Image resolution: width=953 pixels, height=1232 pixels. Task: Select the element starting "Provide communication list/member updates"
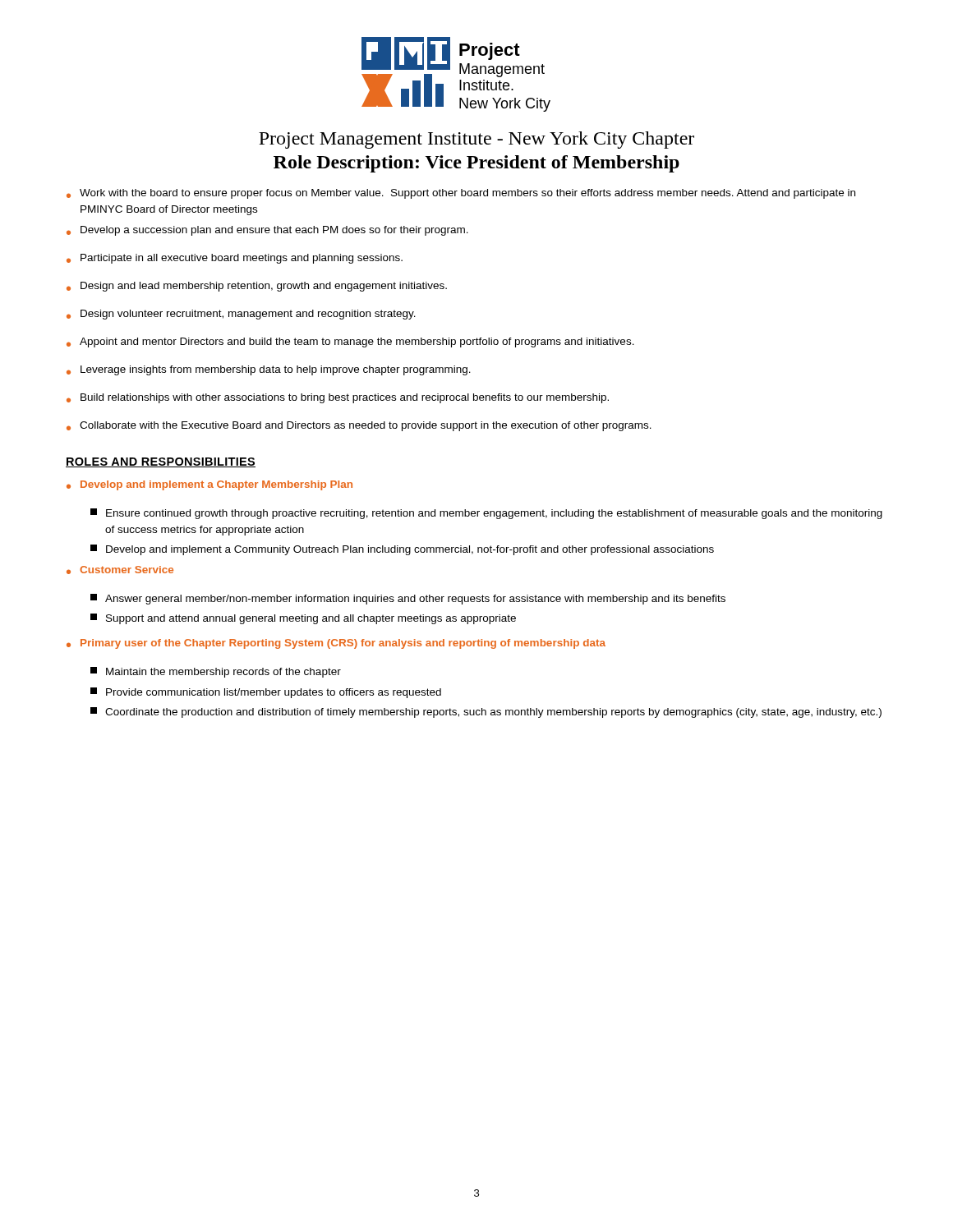tap(266, 692)
